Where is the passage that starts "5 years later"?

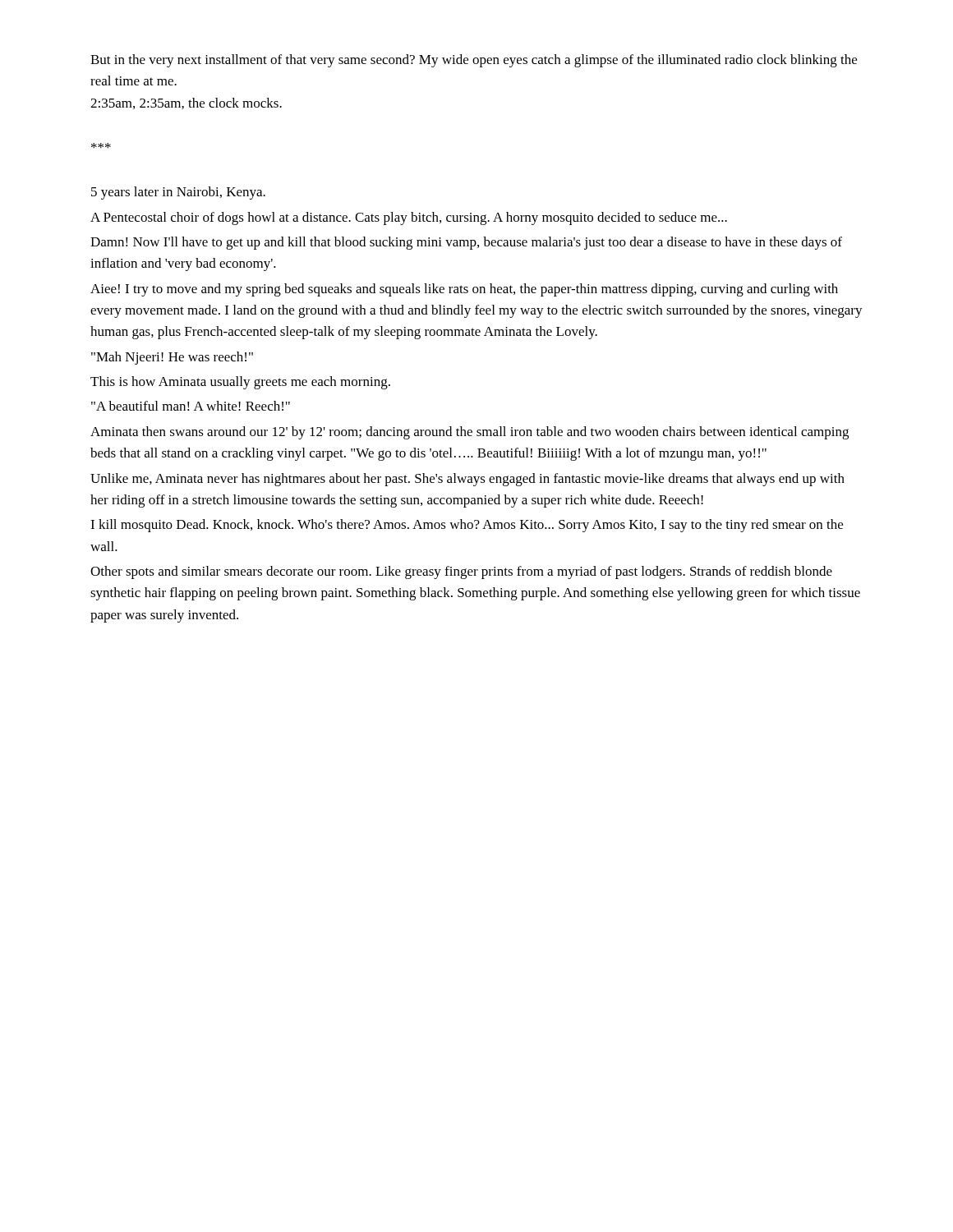pyautogui.click(x=178, y=193)
